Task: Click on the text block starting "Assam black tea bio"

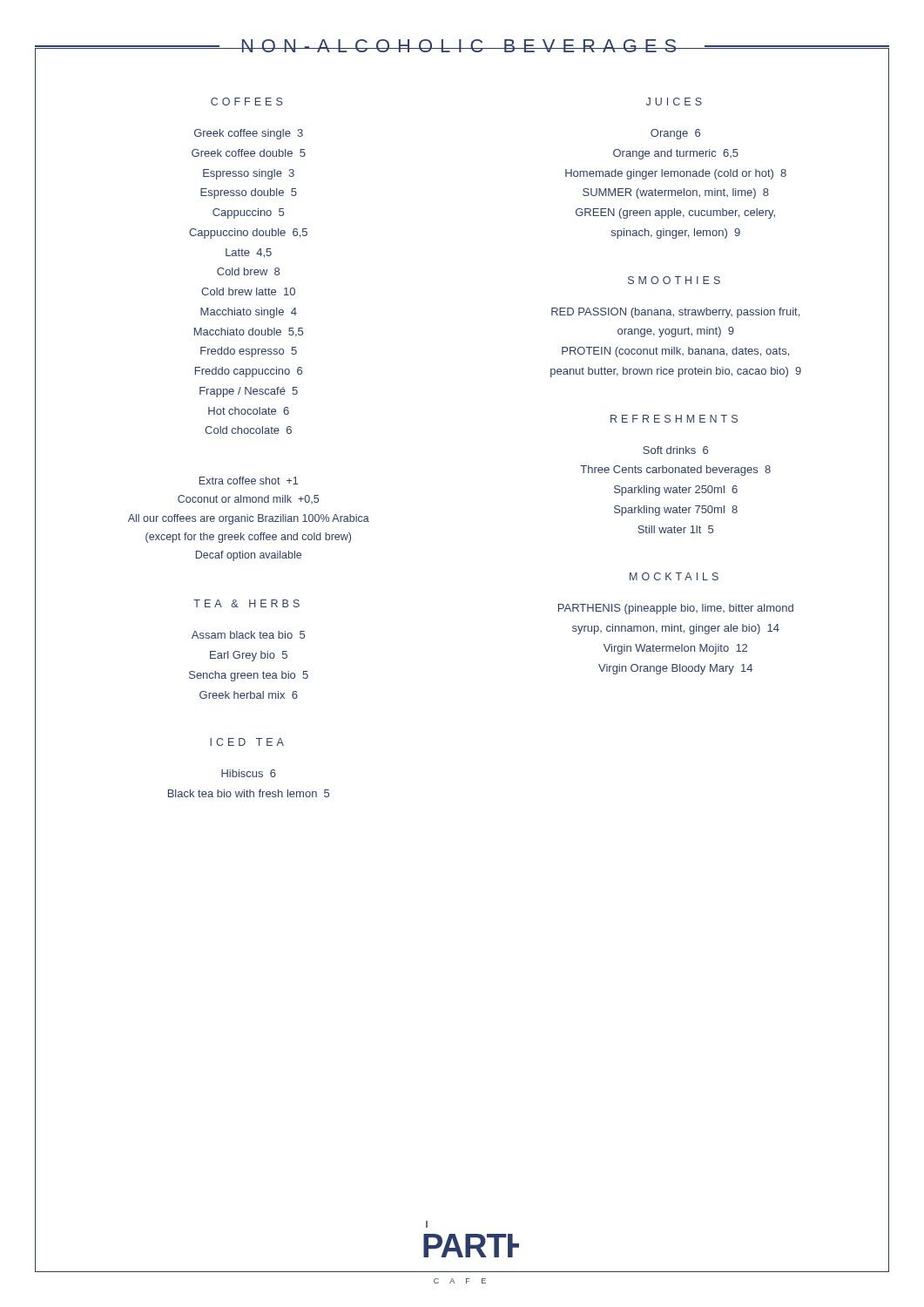Action: coord(248,665)
